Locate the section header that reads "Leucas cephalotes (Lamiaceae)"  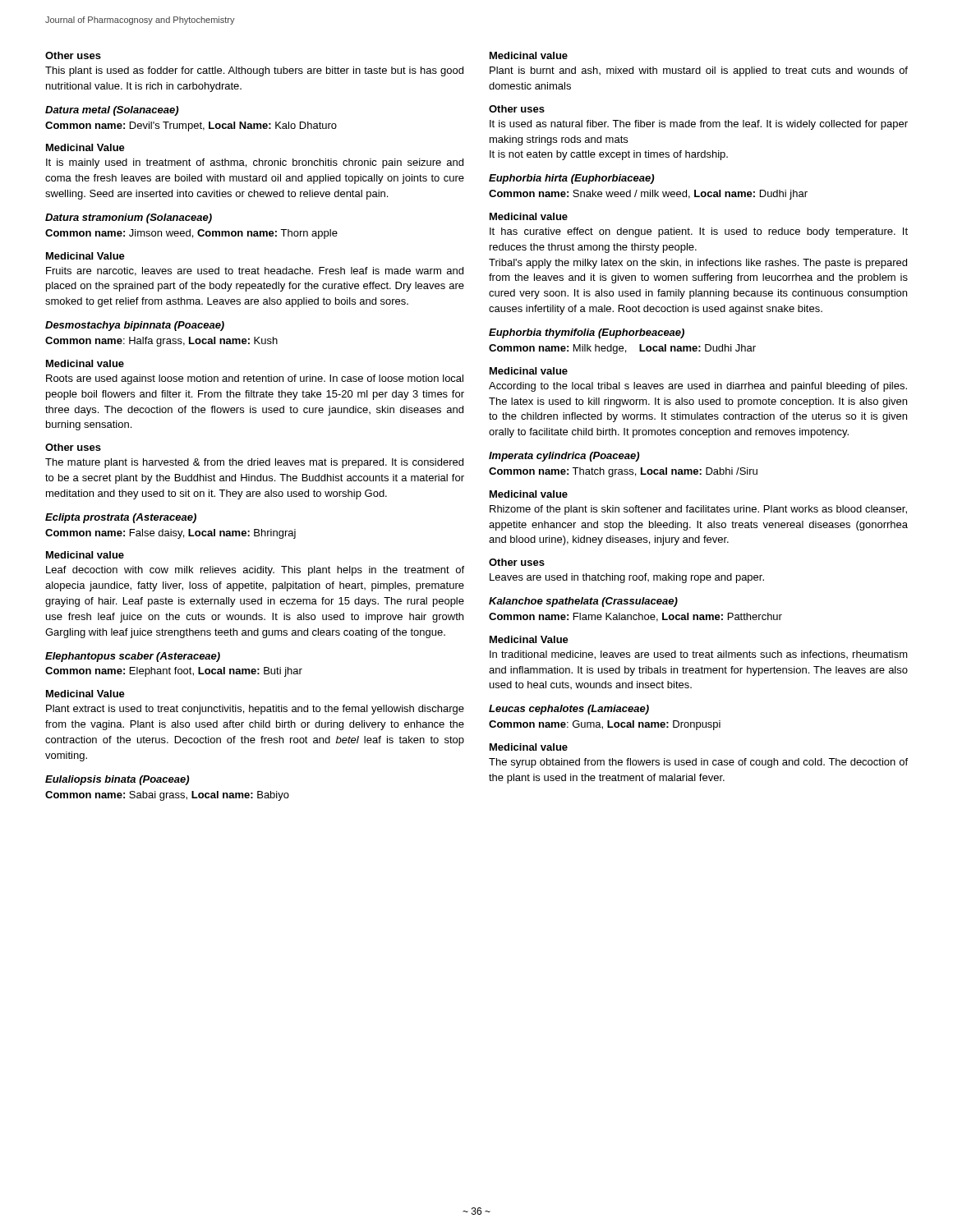pos(569,710)
